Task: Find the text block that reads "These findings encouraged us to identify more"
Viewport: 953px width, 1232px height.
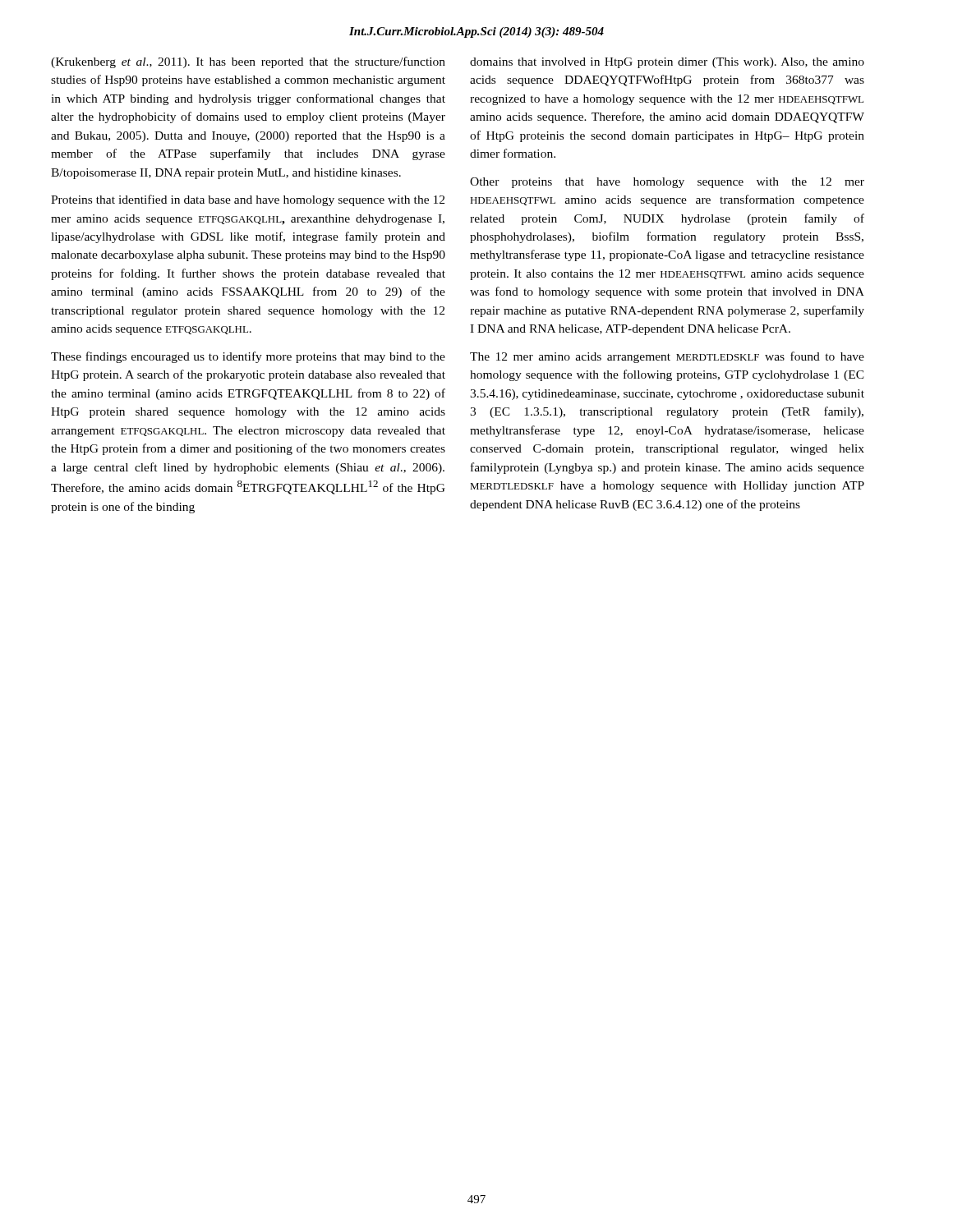Action: click(248, 432)
